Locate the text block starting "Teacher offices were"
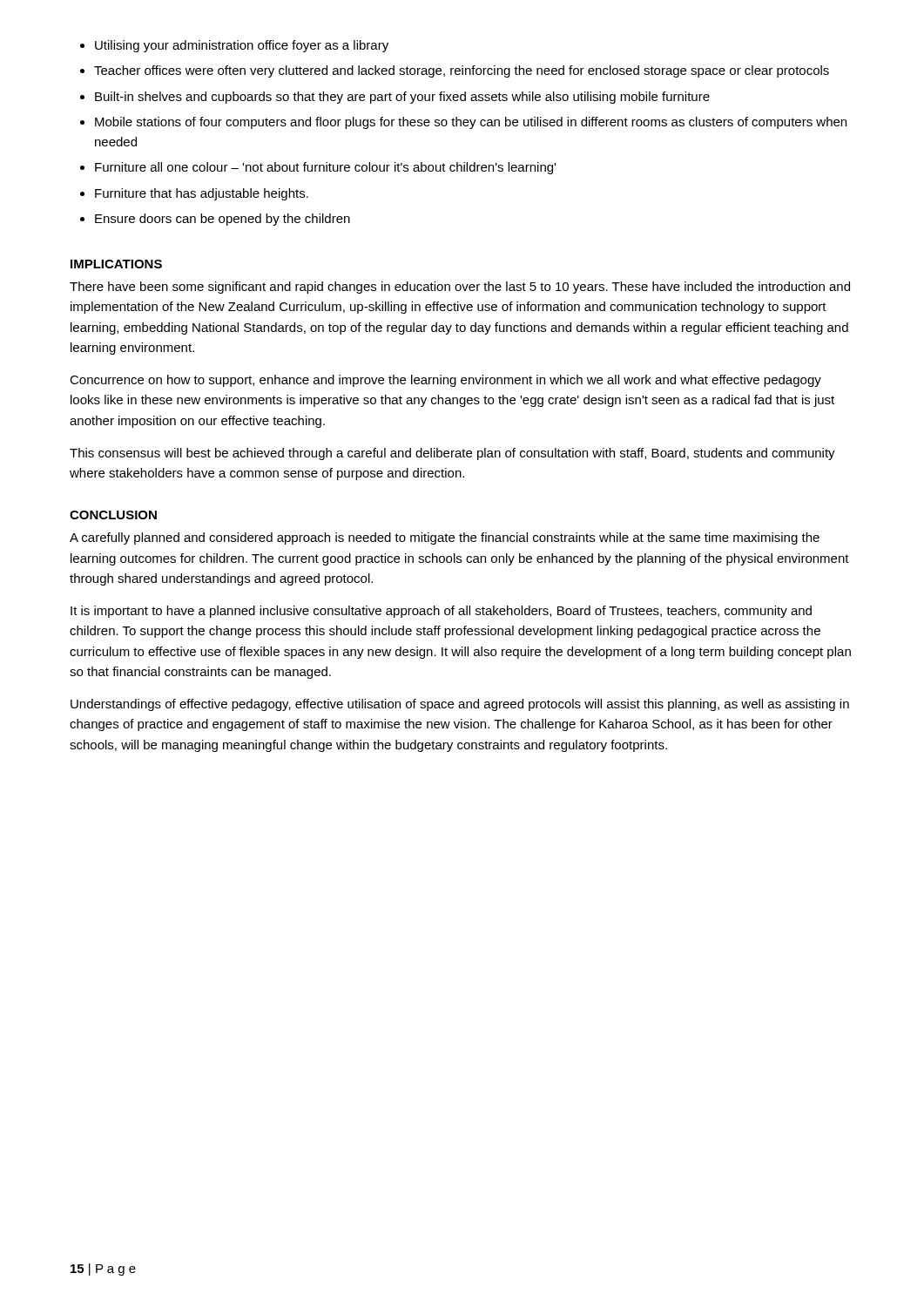Screen dimensions: 1307x924 tap(462, 70)
